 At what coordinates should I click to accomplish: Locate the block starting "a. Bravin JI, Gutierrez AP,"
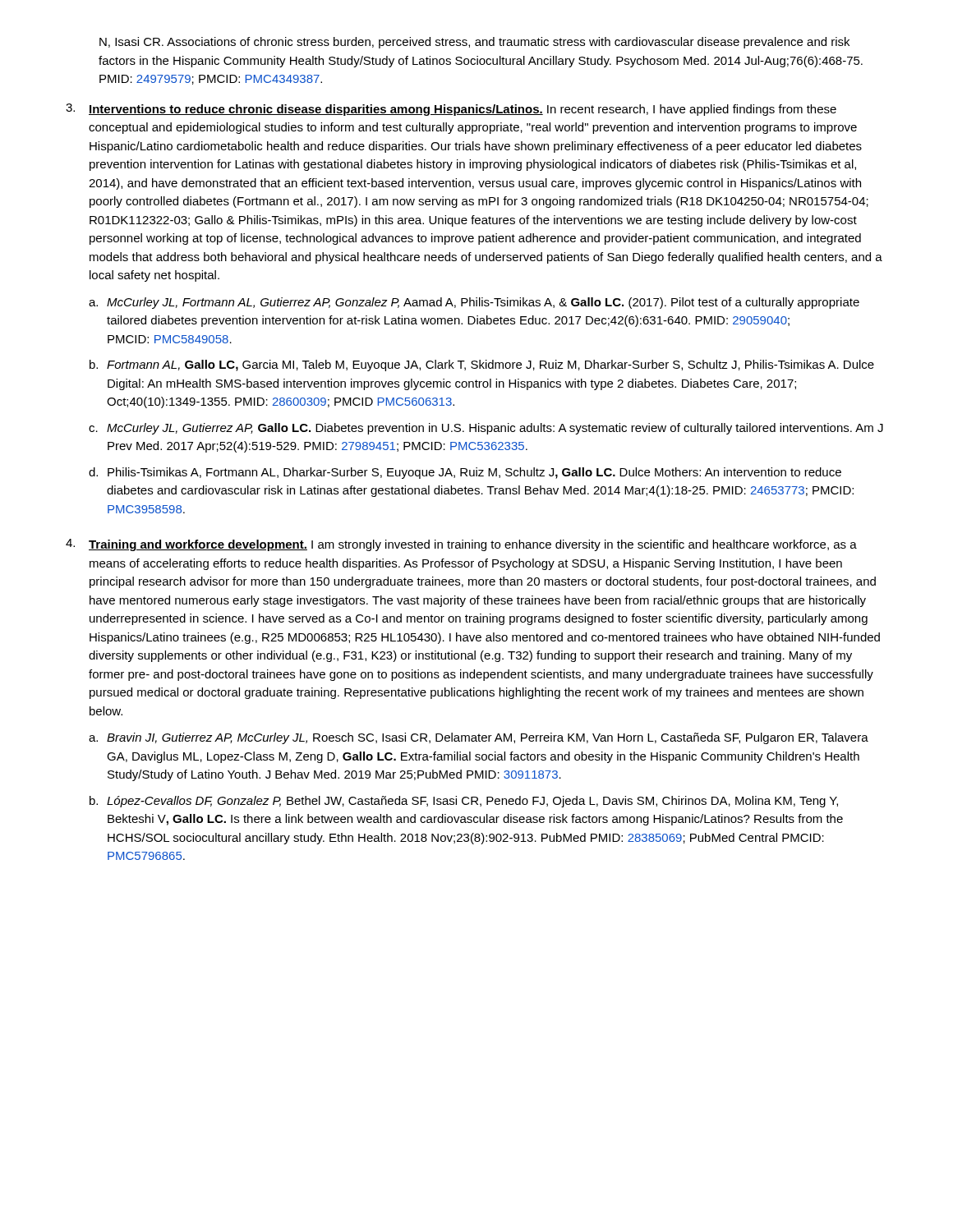click(x=488, y=756)
